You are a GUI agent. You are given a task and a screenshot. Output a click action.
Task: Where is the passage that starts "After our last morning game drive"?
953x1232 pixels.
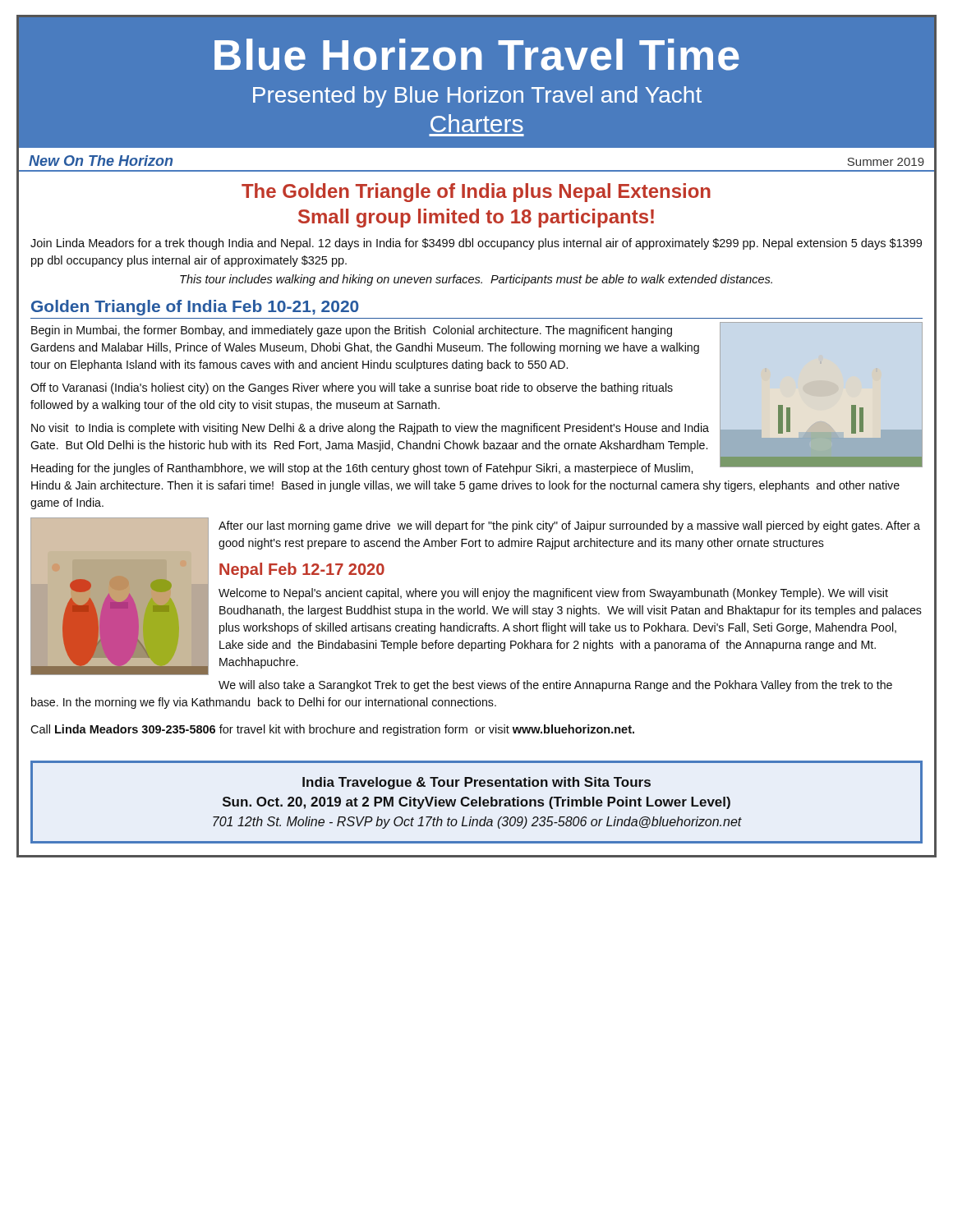(569, 534)
